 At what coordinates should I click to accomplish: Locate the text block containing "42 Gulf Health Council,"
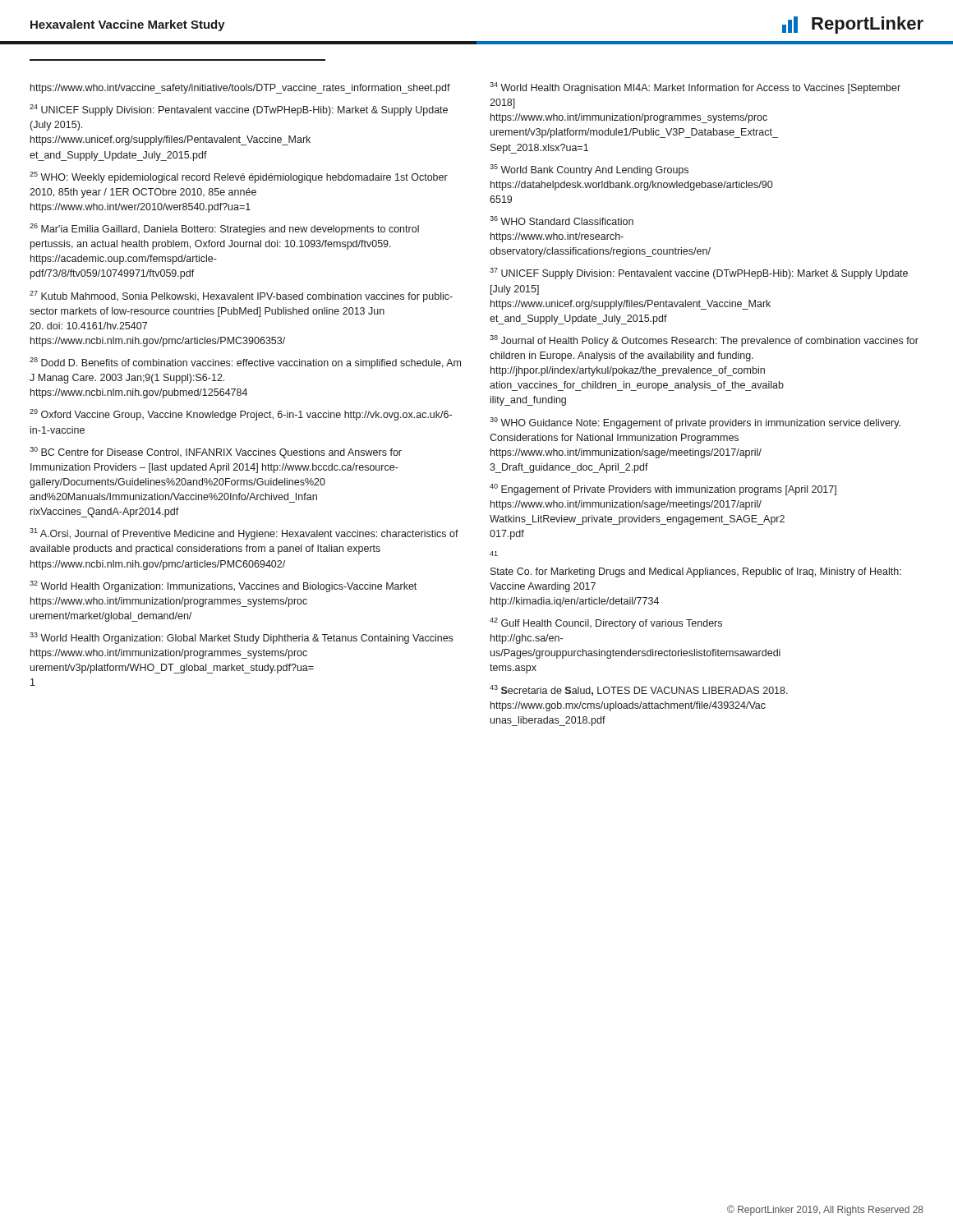pyautogui.click(x=635, y=645)
